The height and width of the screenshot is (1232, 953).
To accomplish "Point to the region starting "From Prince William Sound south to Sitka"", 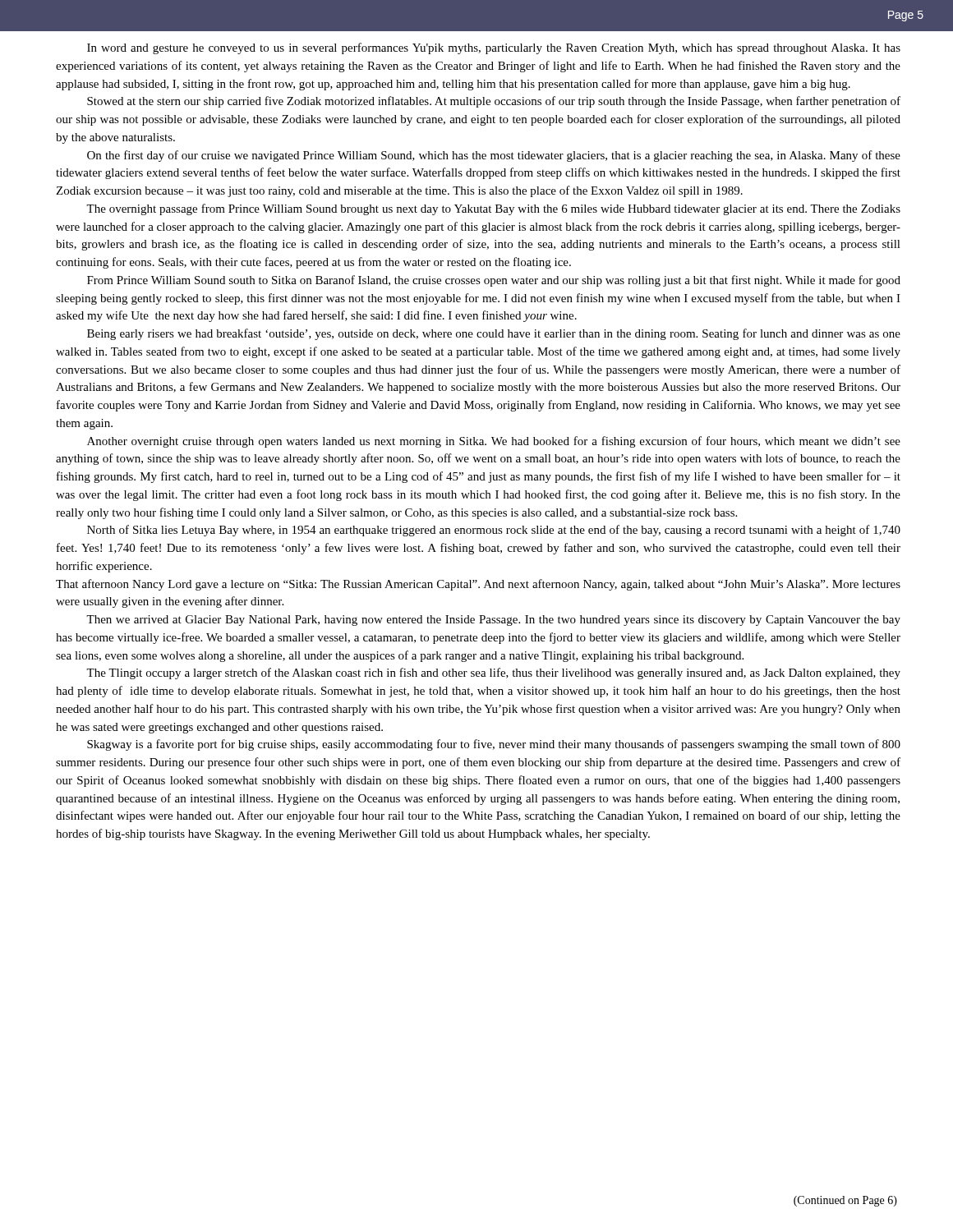I will (x=478, y=298).
